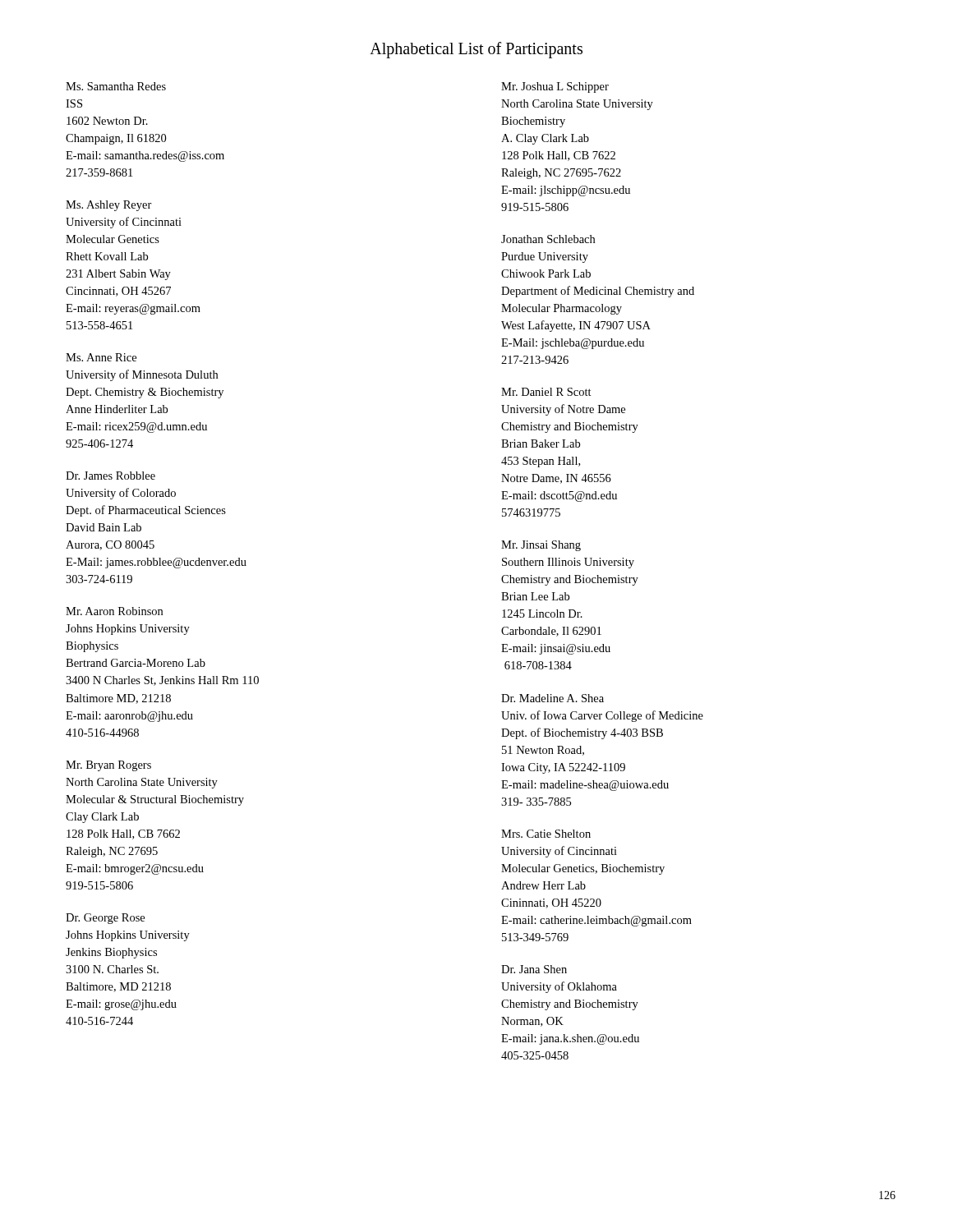Screen dimensions: 1232x953
Task: Find the list item that says "Dr. George Rose Johns Hopkins"
Action: [128, 969]
